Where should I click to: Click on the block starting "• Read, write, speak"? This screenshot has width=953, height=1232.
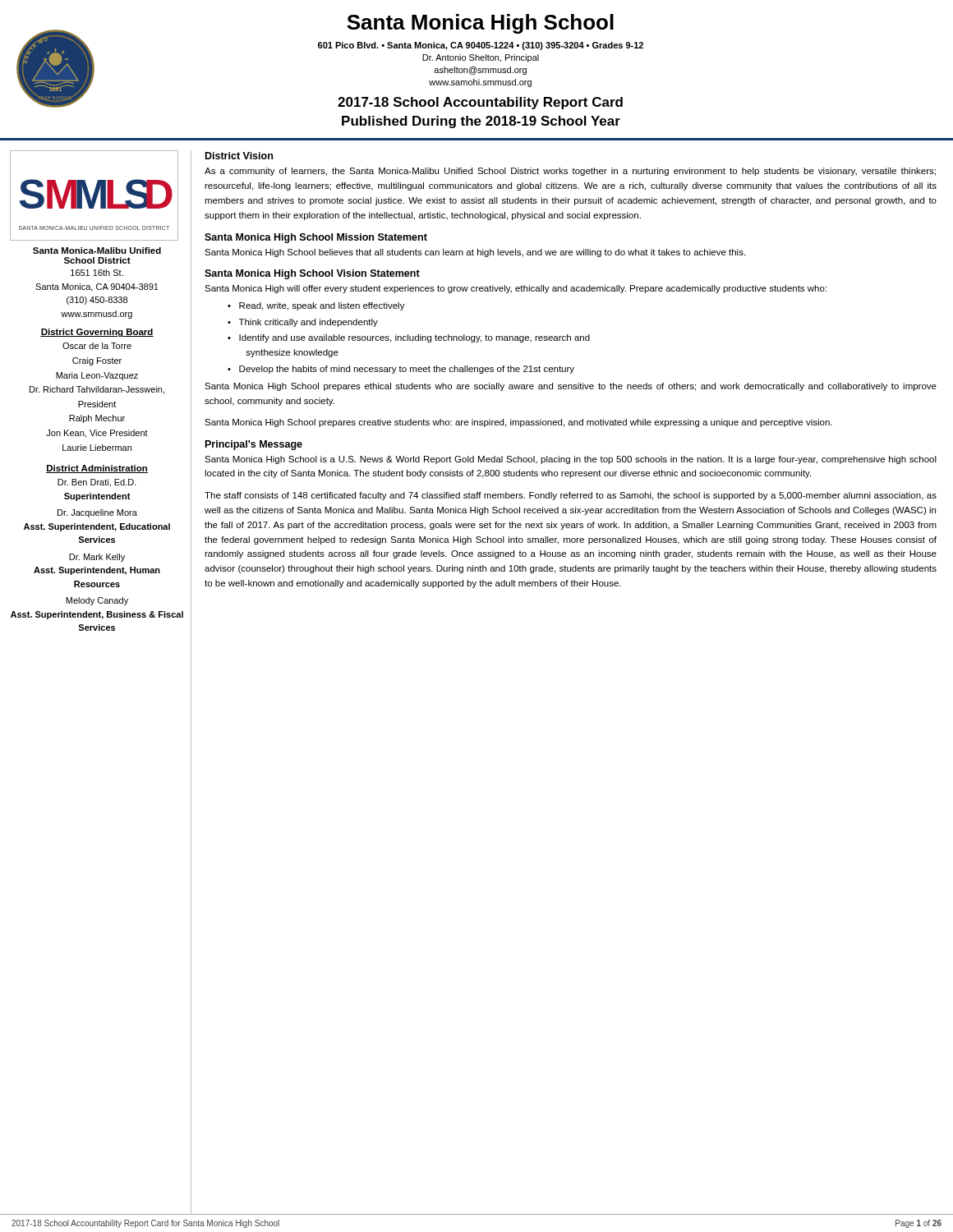316,306
